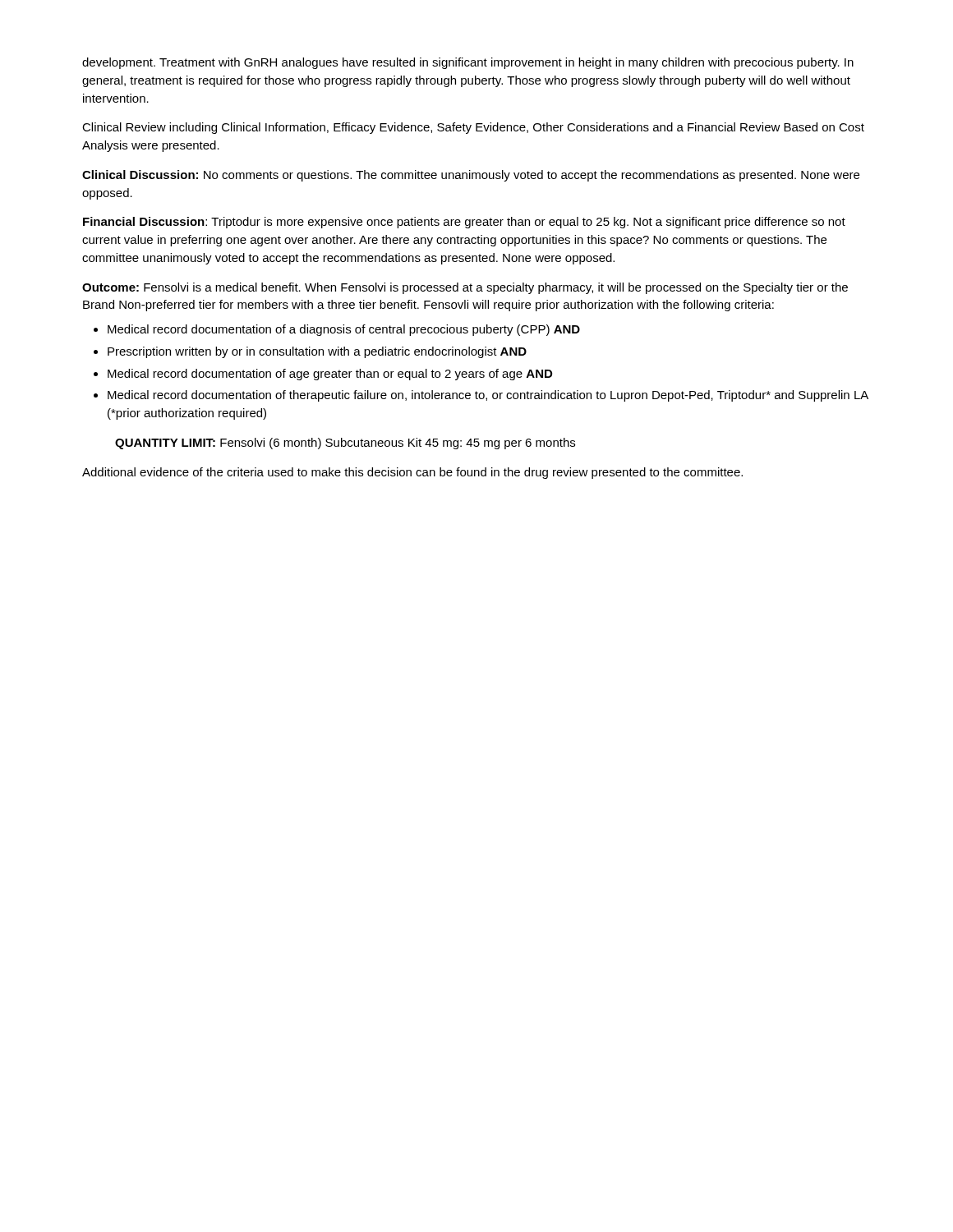Point to the block beginning "Outcome: Fensolvi is"
Viewport: 953px width, 1232px height.
pos(476,351)
